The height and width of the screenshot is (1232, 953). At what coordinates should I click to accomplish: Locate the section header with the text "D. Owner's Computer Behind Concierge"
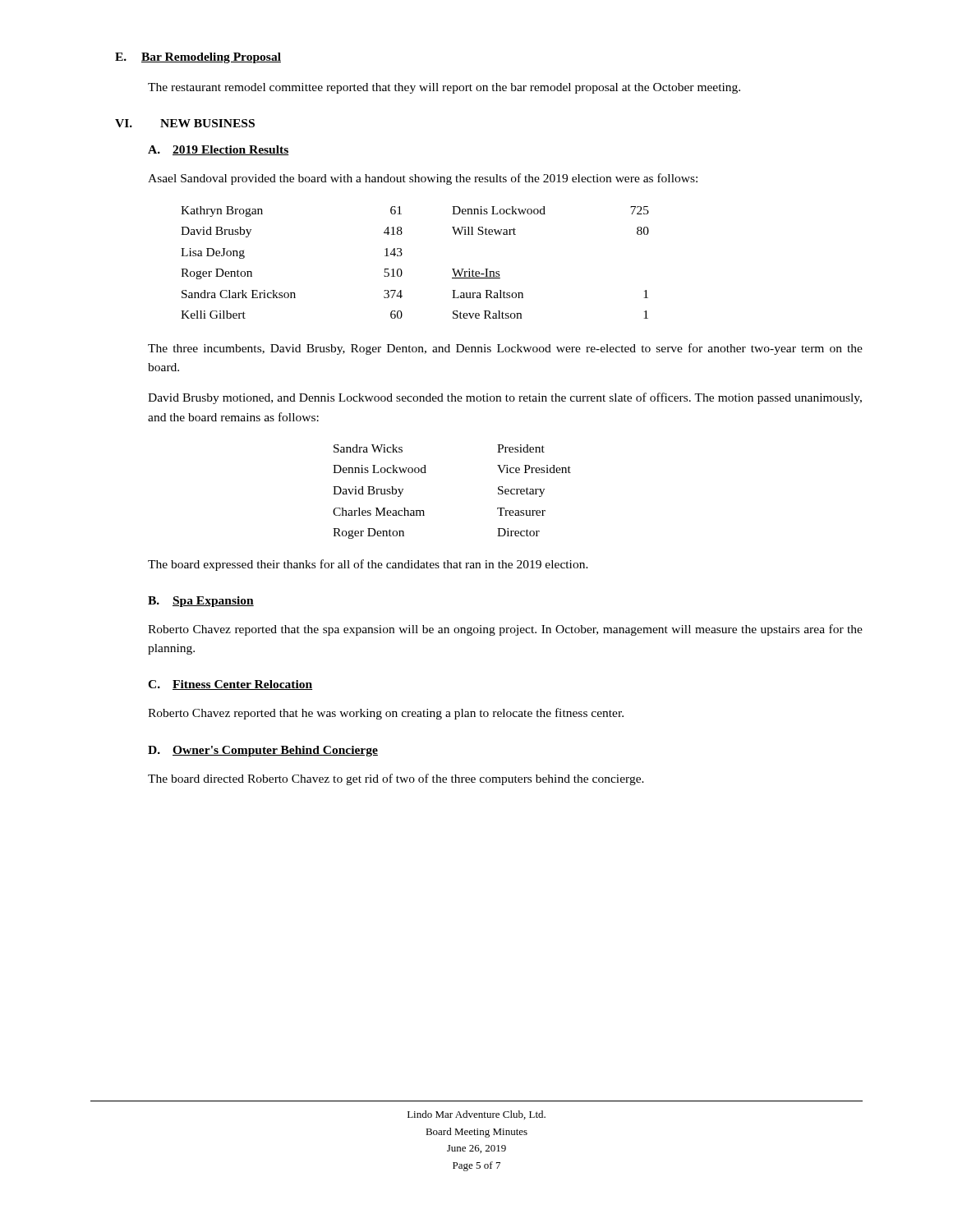[263, 752]
